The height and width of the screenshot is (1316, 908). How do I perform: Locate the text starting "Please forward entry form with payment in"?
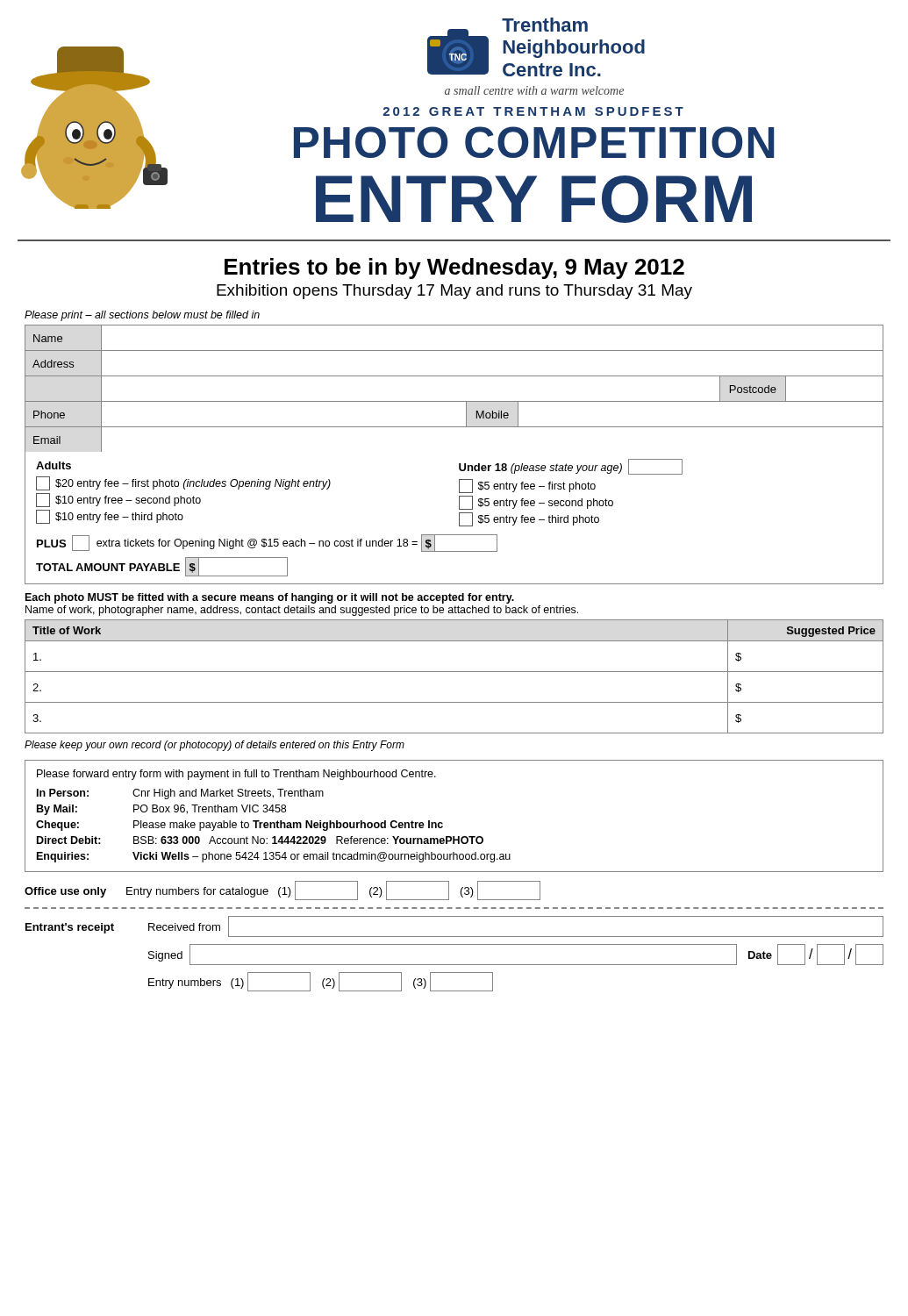tap(236, 775)
